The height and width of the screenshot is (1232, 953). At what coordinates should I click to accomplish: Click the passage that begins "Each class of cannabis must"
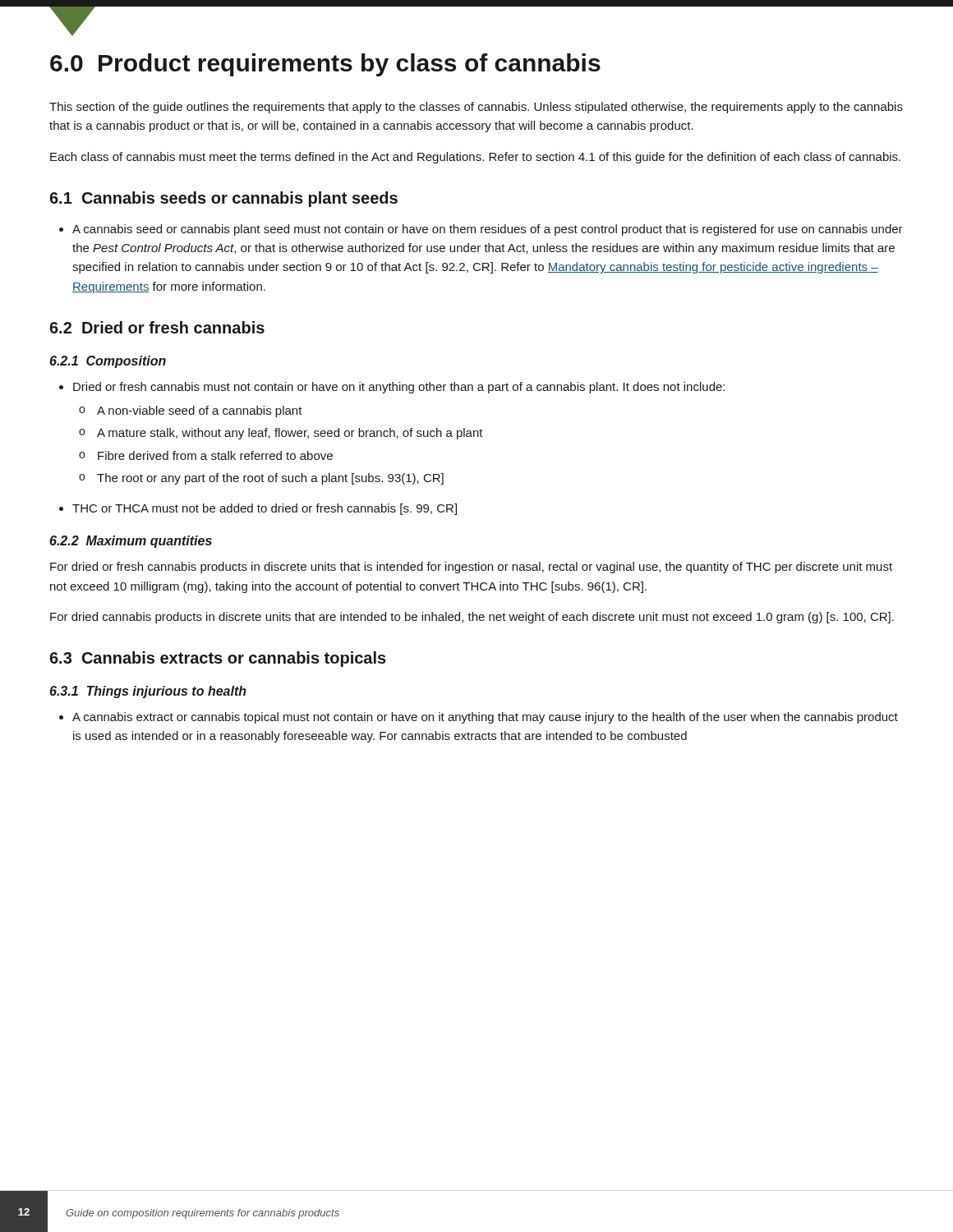point(476,156)
